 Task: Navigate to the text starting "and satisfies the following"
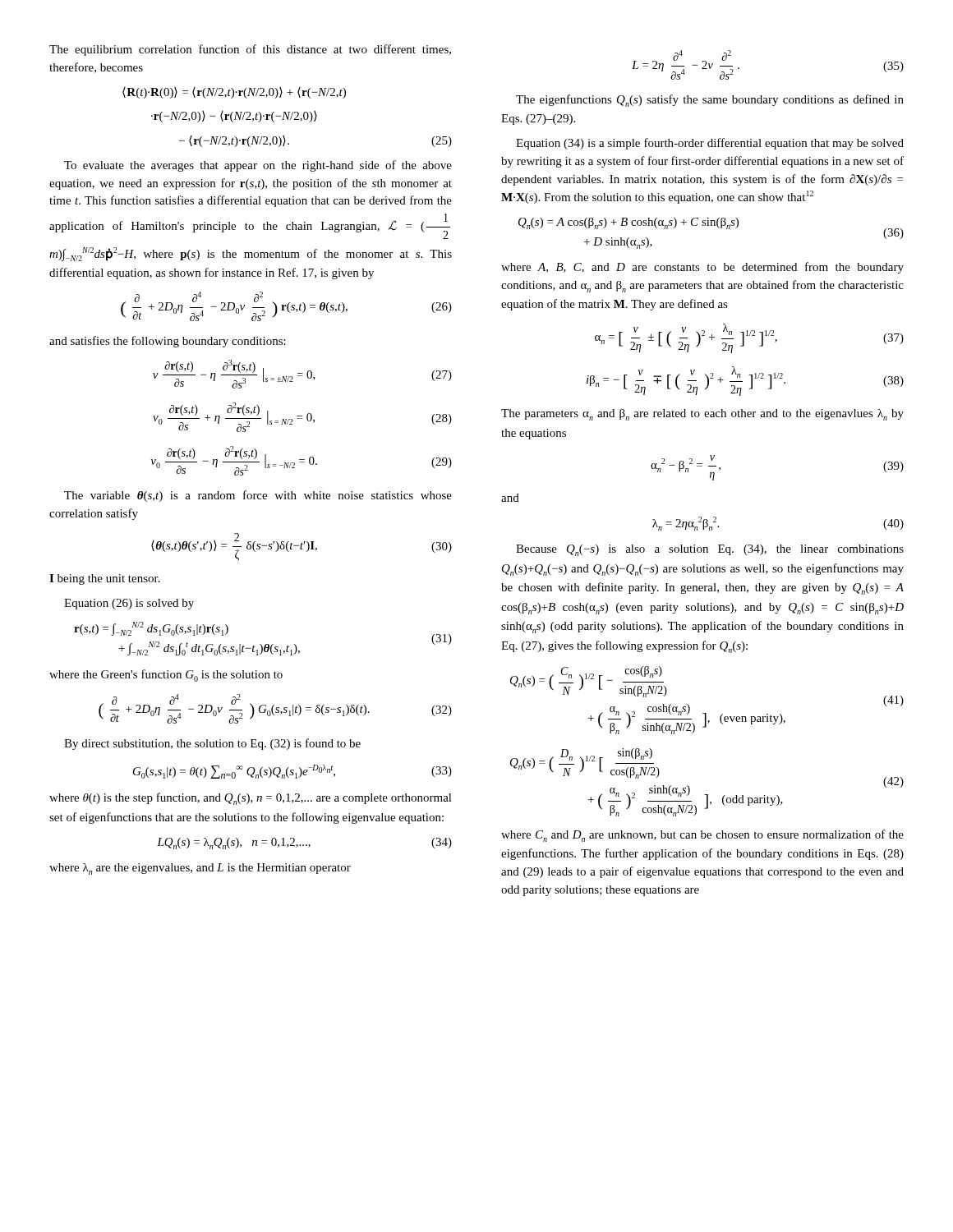[168, 341]
